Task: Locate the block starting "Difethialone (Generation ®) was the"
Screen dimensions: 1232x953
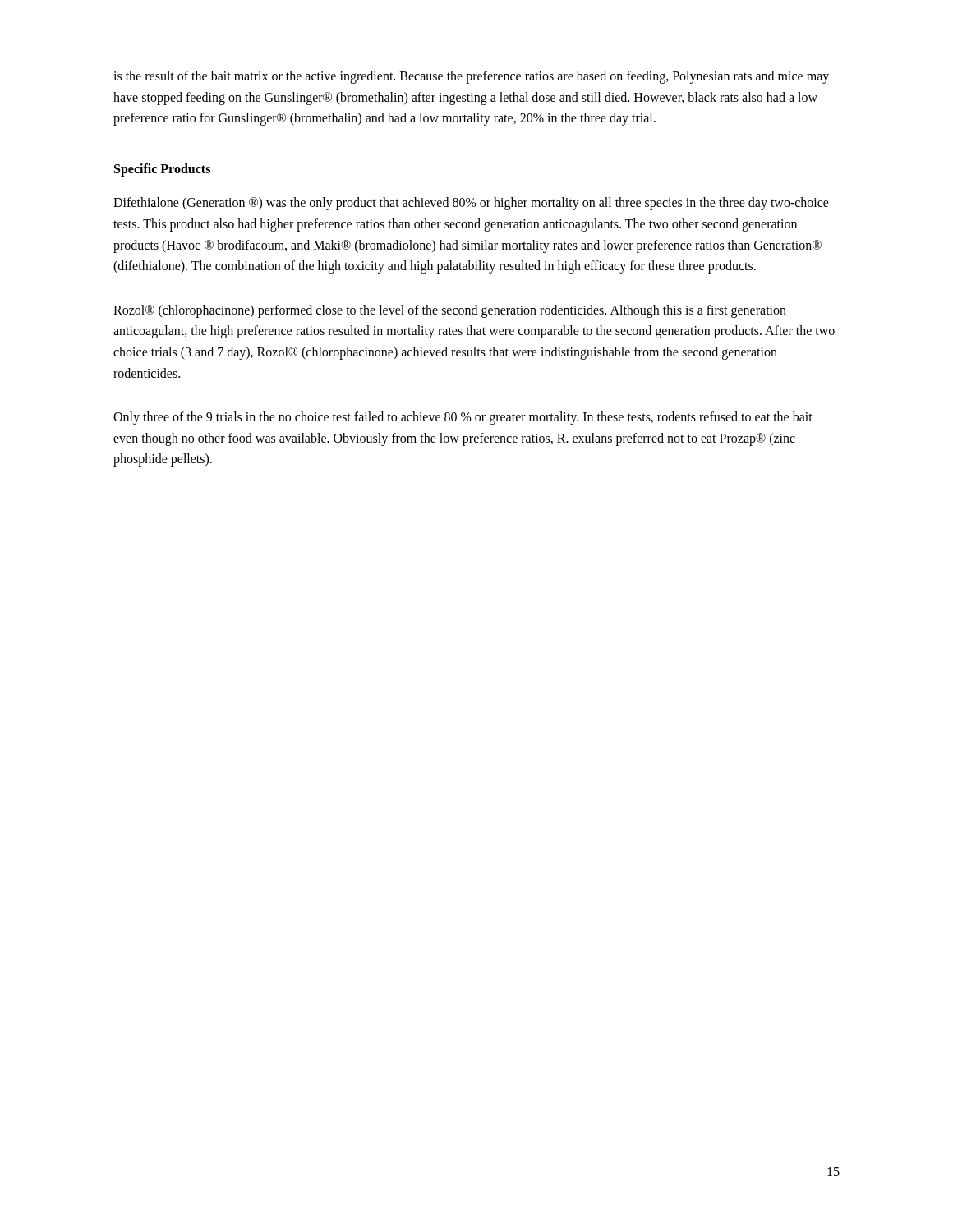Action: point(471,234)
